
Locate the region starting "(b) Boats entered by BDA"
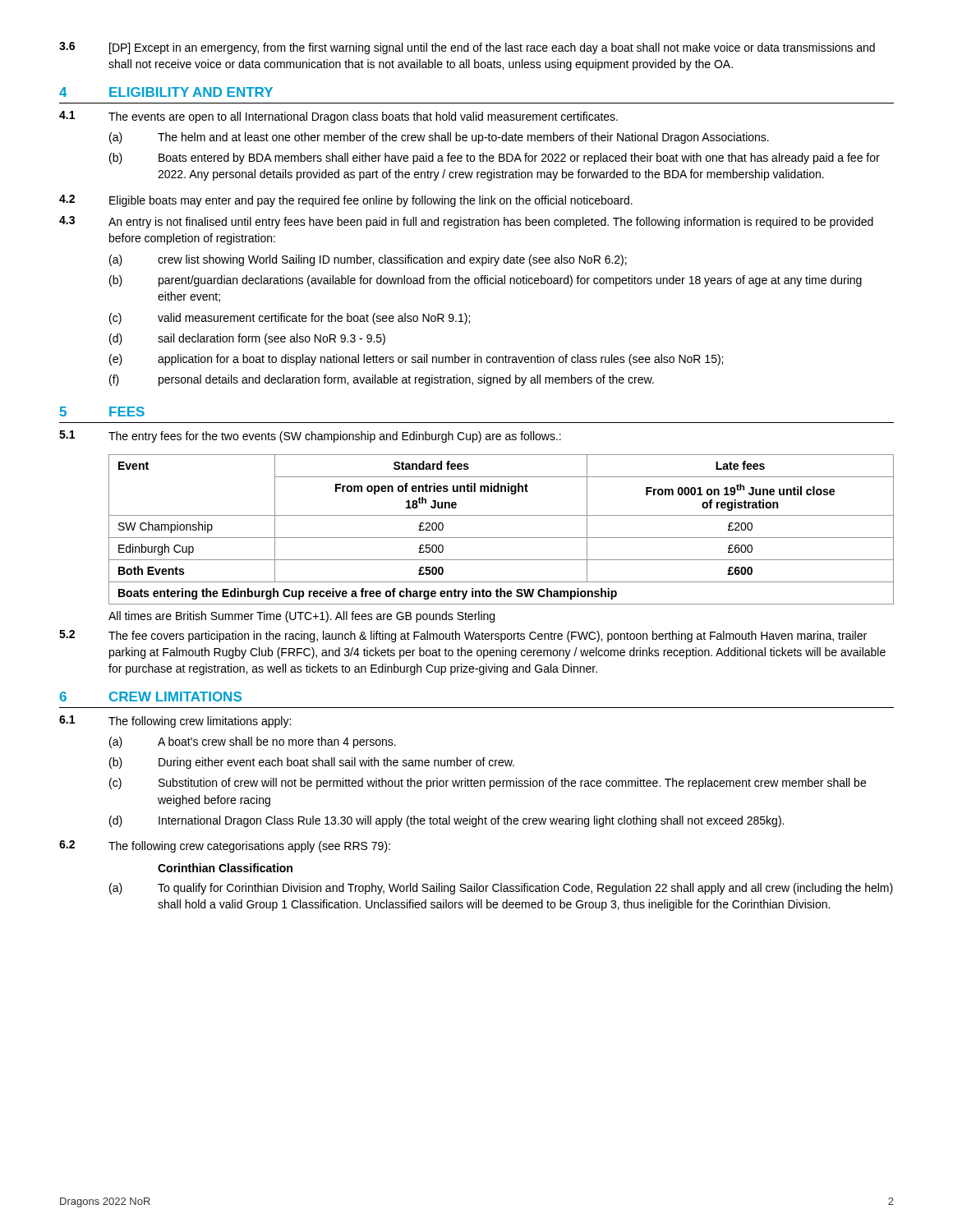pos(501,166)
